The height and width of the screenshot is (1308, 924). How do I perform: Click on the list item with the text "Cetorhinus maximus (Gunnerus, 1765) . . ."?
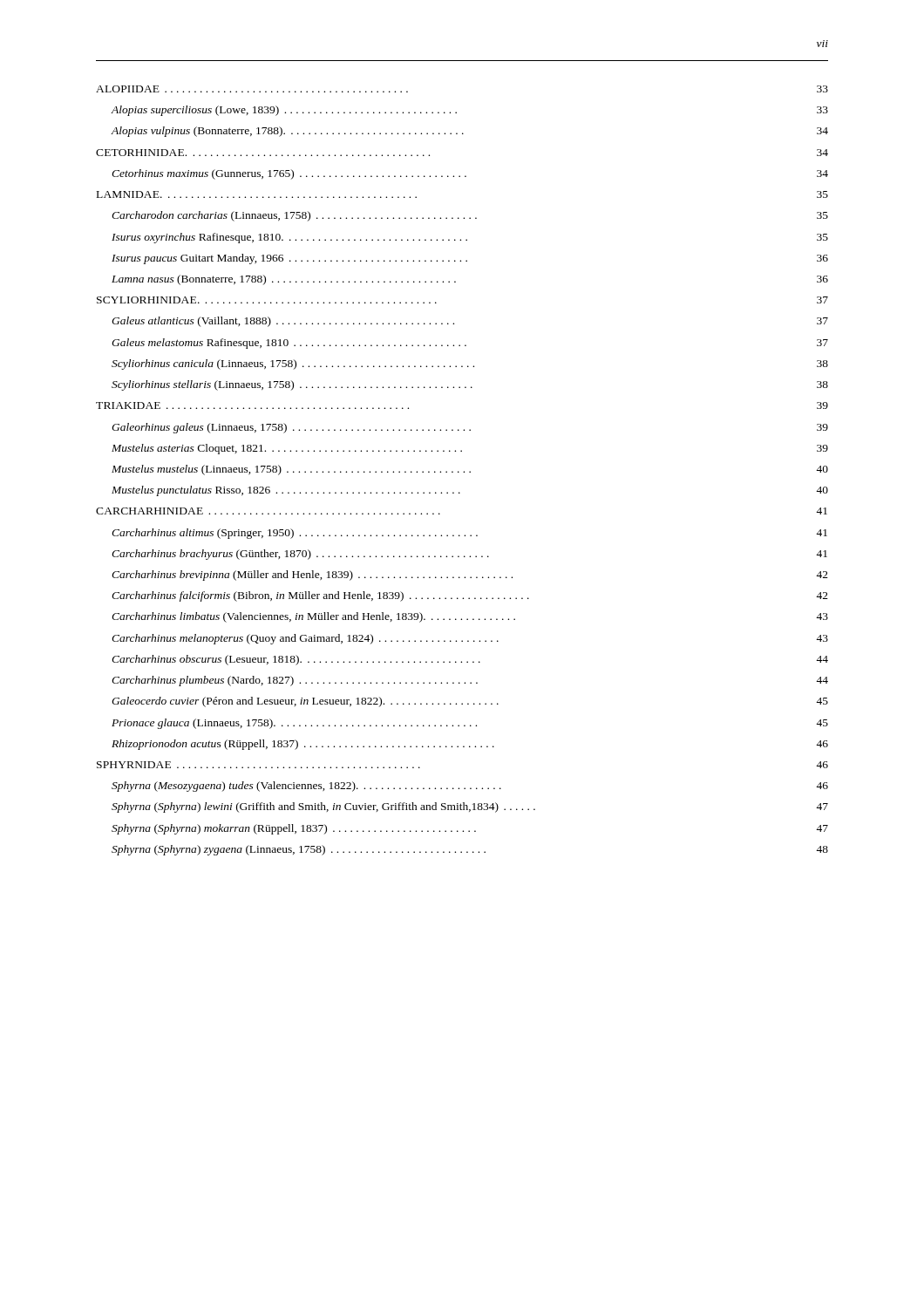tap(462, 174)
